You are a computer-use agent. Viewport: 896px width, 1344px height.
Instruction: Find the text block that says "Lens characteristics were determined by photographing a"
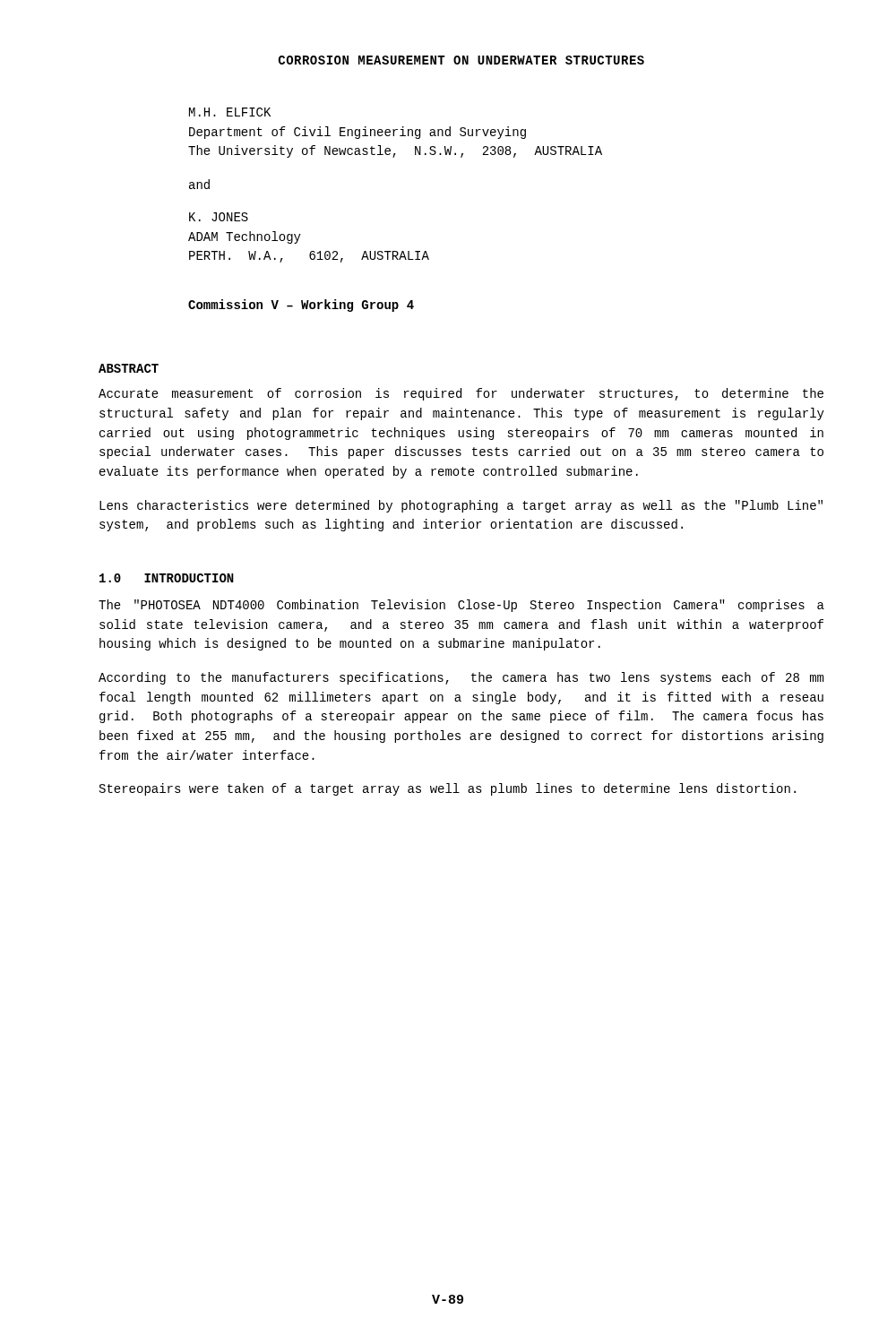[461, 516]
